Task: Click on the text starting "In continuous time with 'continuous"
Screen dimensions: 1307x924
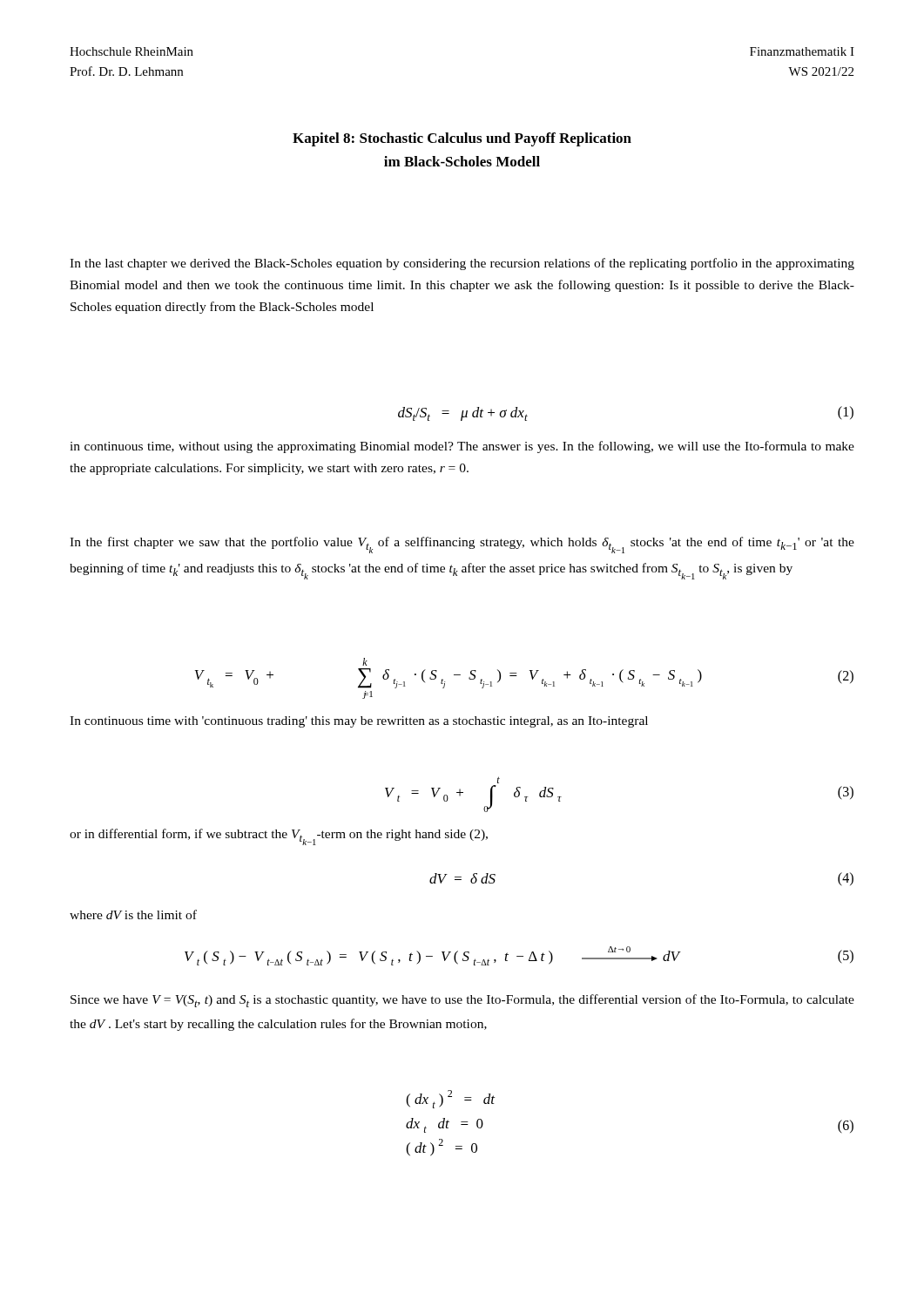Action: (359, 720)
